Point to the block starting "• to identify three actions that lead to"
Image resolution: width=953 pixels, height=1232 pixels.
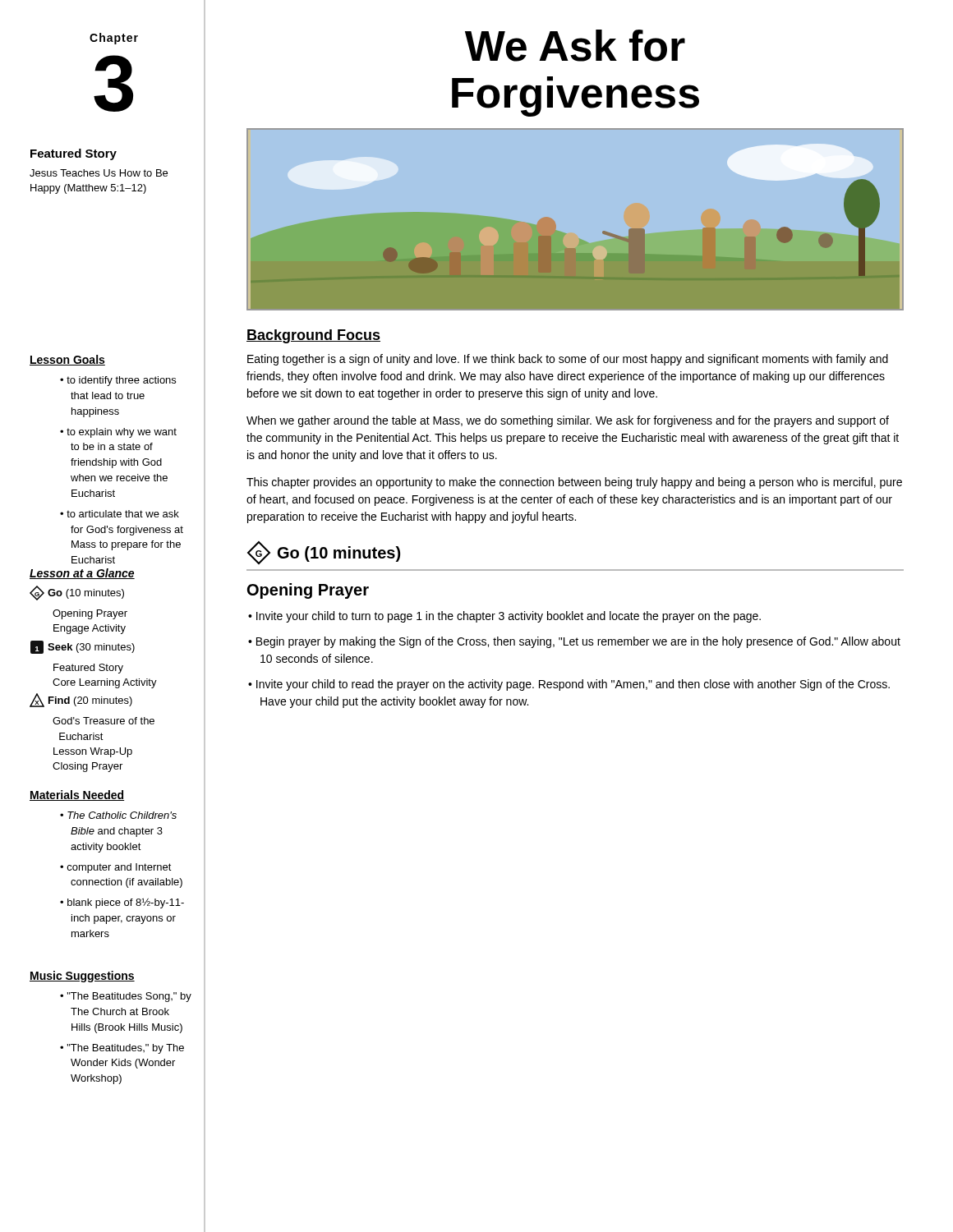coord(124,395)
